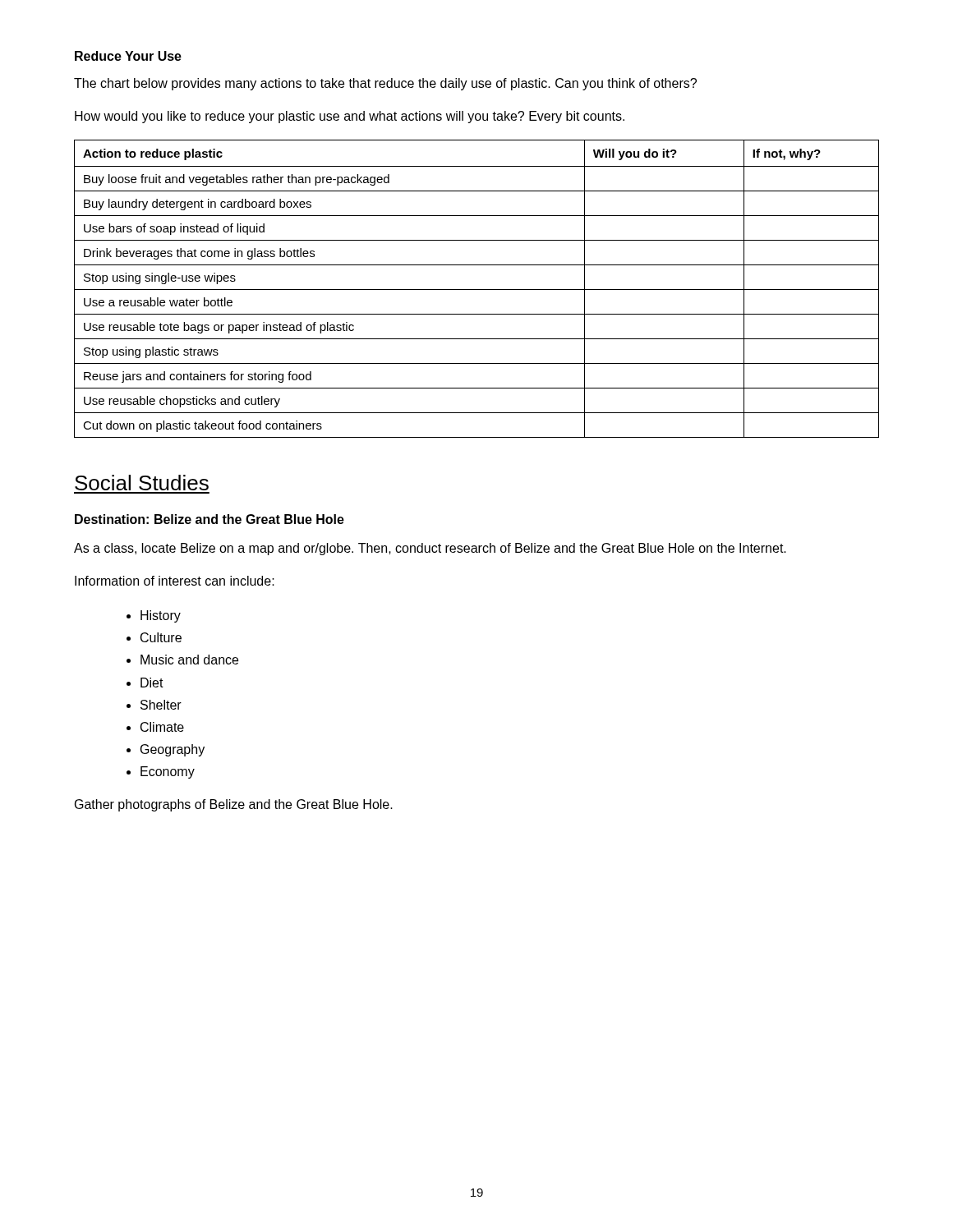Find the section header on this page that starts "Destination: Belize and"
Image resolution: width=953 pixels, height=1232 pixels.
(209, 519)
